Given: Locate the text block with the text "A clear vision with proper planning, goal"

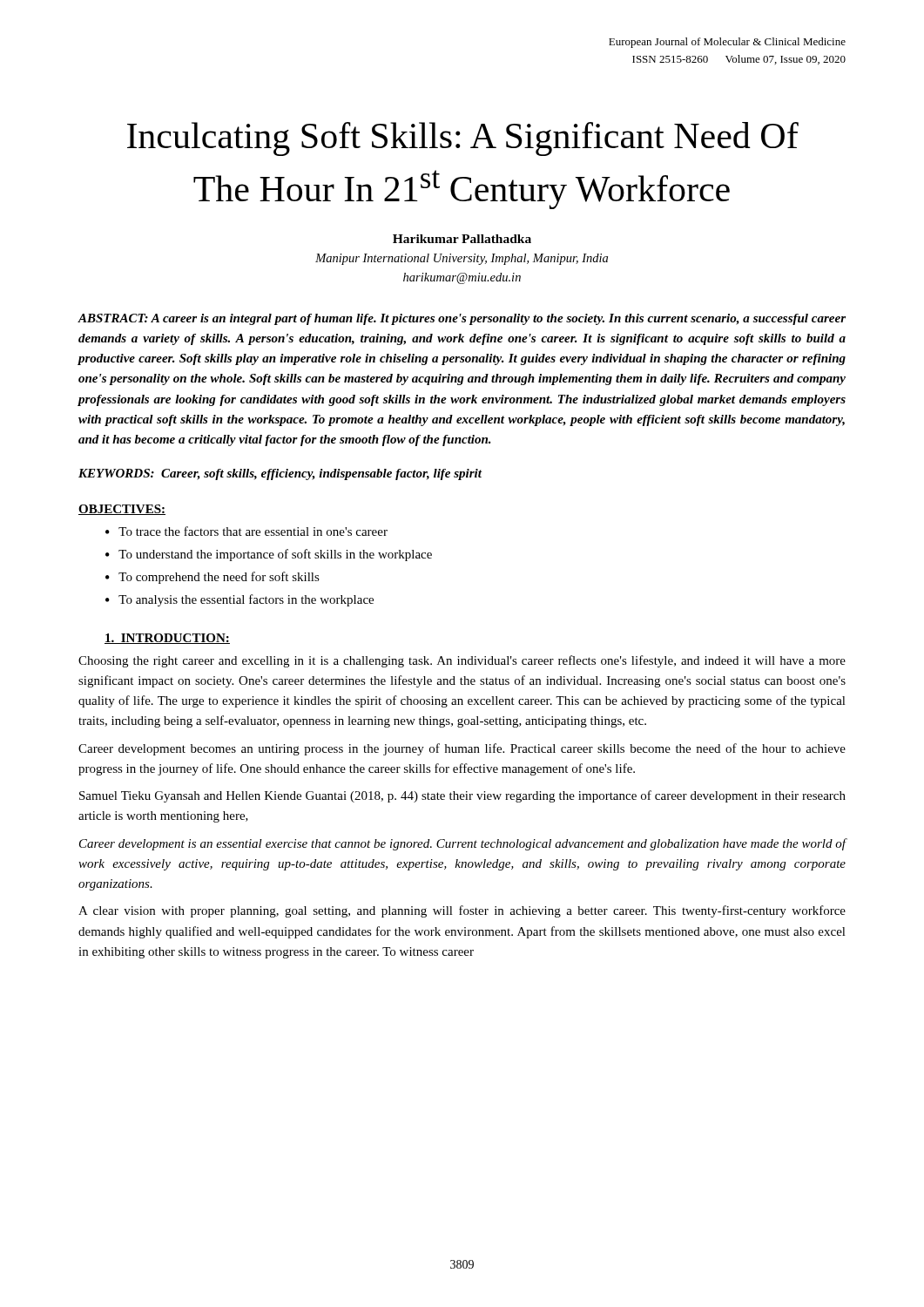Looking at the screenshot, I should click(x=462, y=932).
